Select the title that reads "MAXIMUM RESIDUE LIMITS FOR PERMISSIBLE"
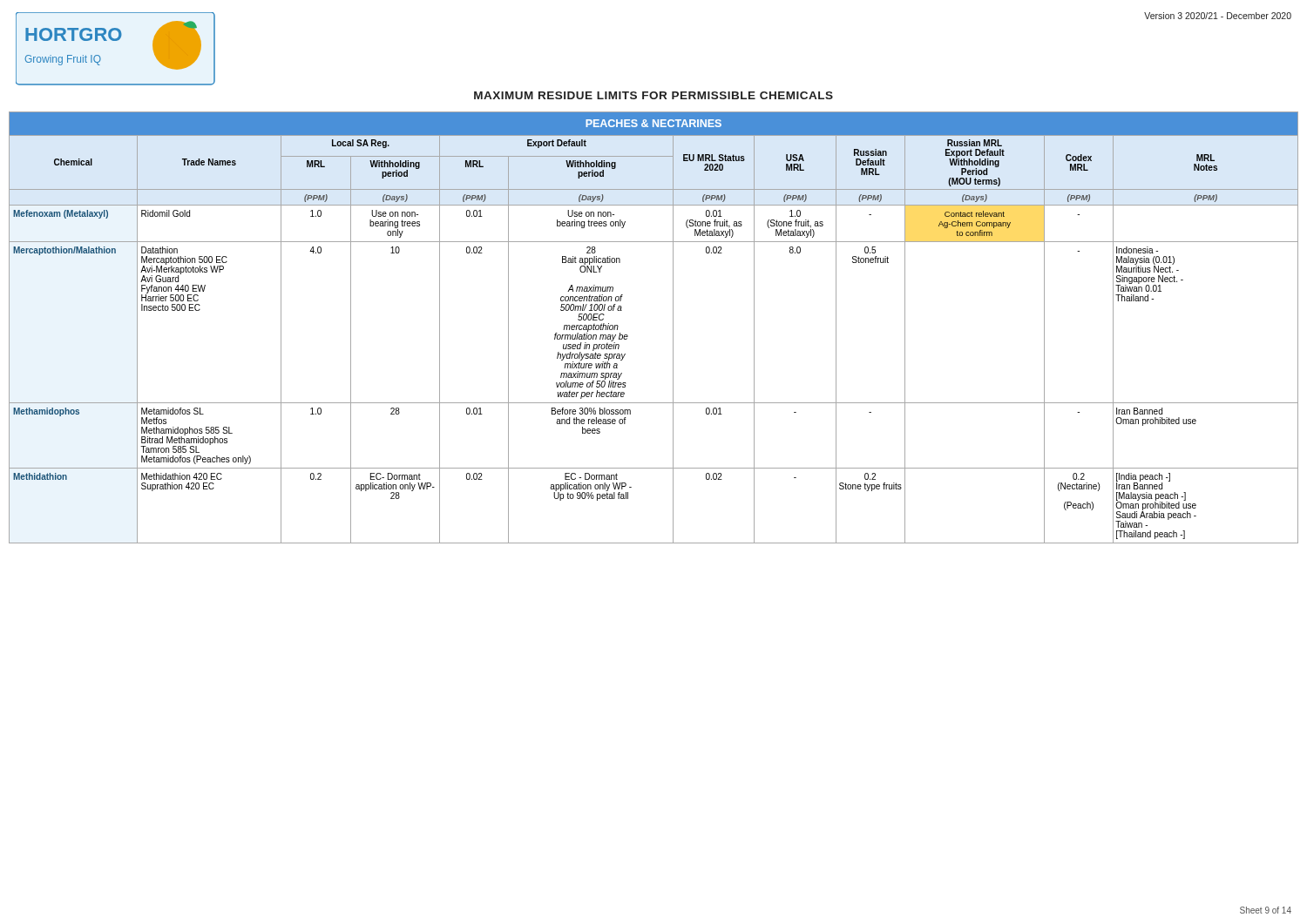The image size is (1307, 924). [x=654, y=95]
